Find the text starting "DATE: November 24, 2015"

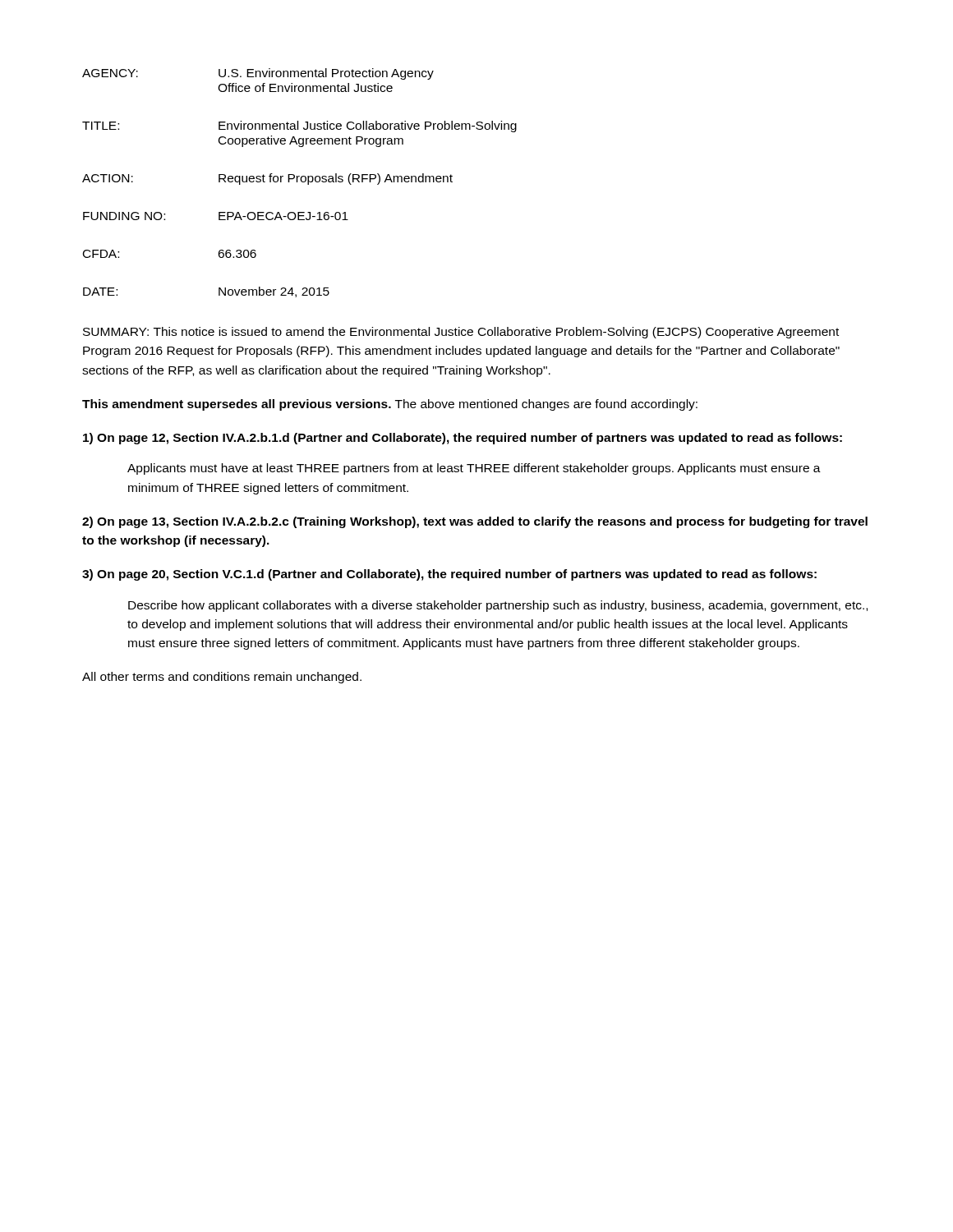[94, 292]
